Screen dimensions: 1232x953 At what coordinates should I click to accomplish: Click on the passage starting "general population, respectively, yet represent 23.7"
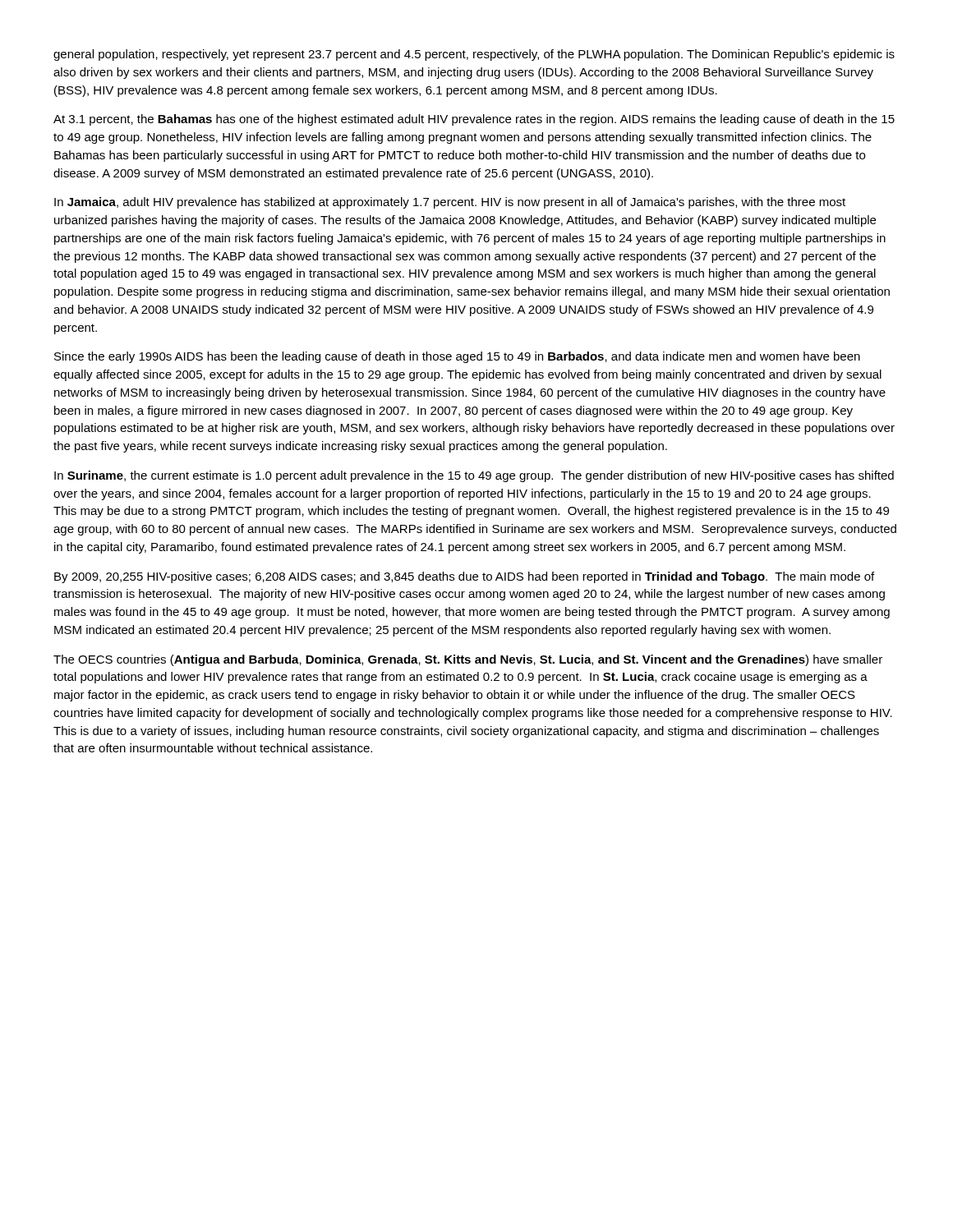tap(474, 72)
